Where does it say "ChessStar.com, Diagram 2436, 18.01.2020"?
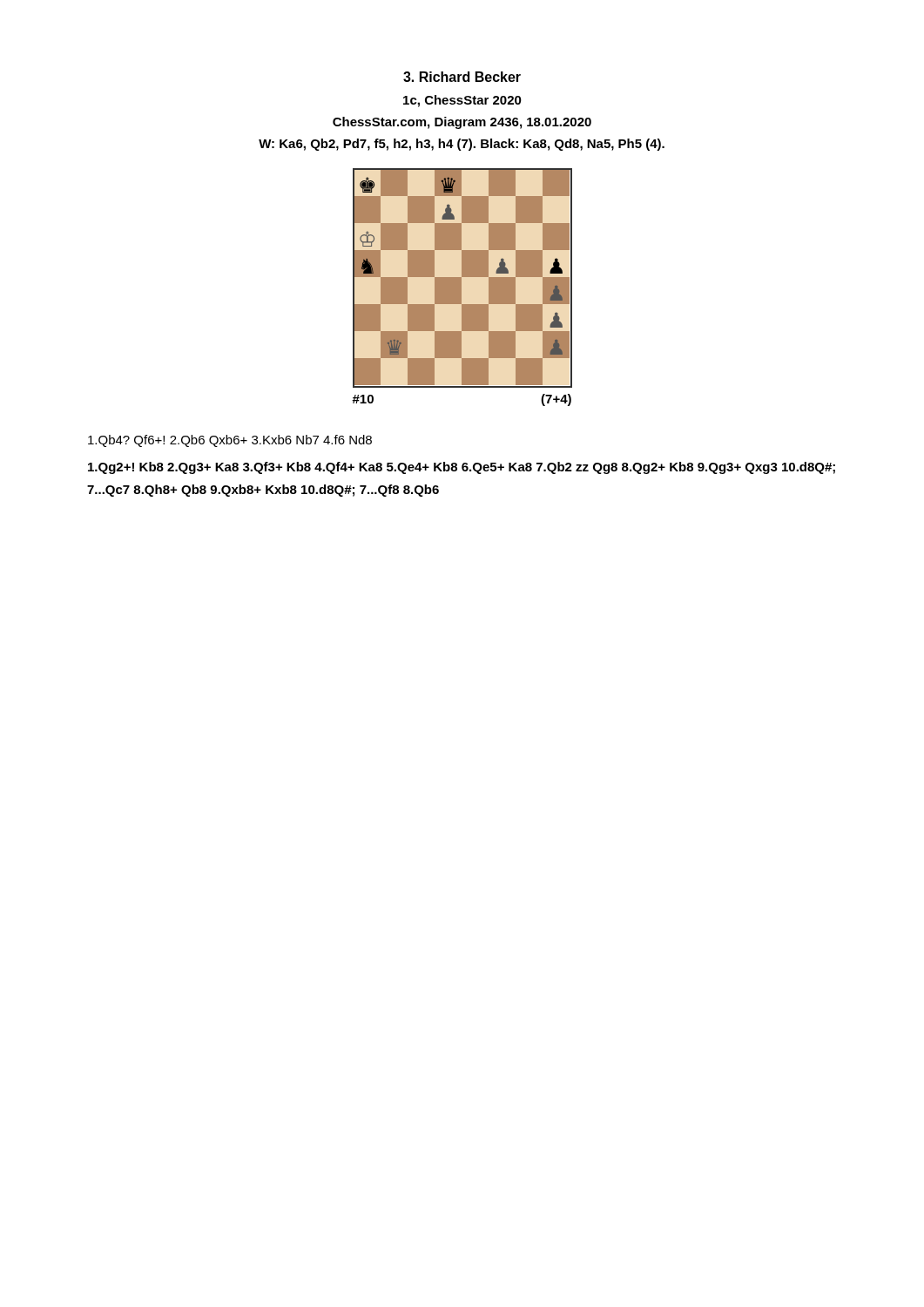Screen dimensions: 1307x924 (x=462, y=122)
